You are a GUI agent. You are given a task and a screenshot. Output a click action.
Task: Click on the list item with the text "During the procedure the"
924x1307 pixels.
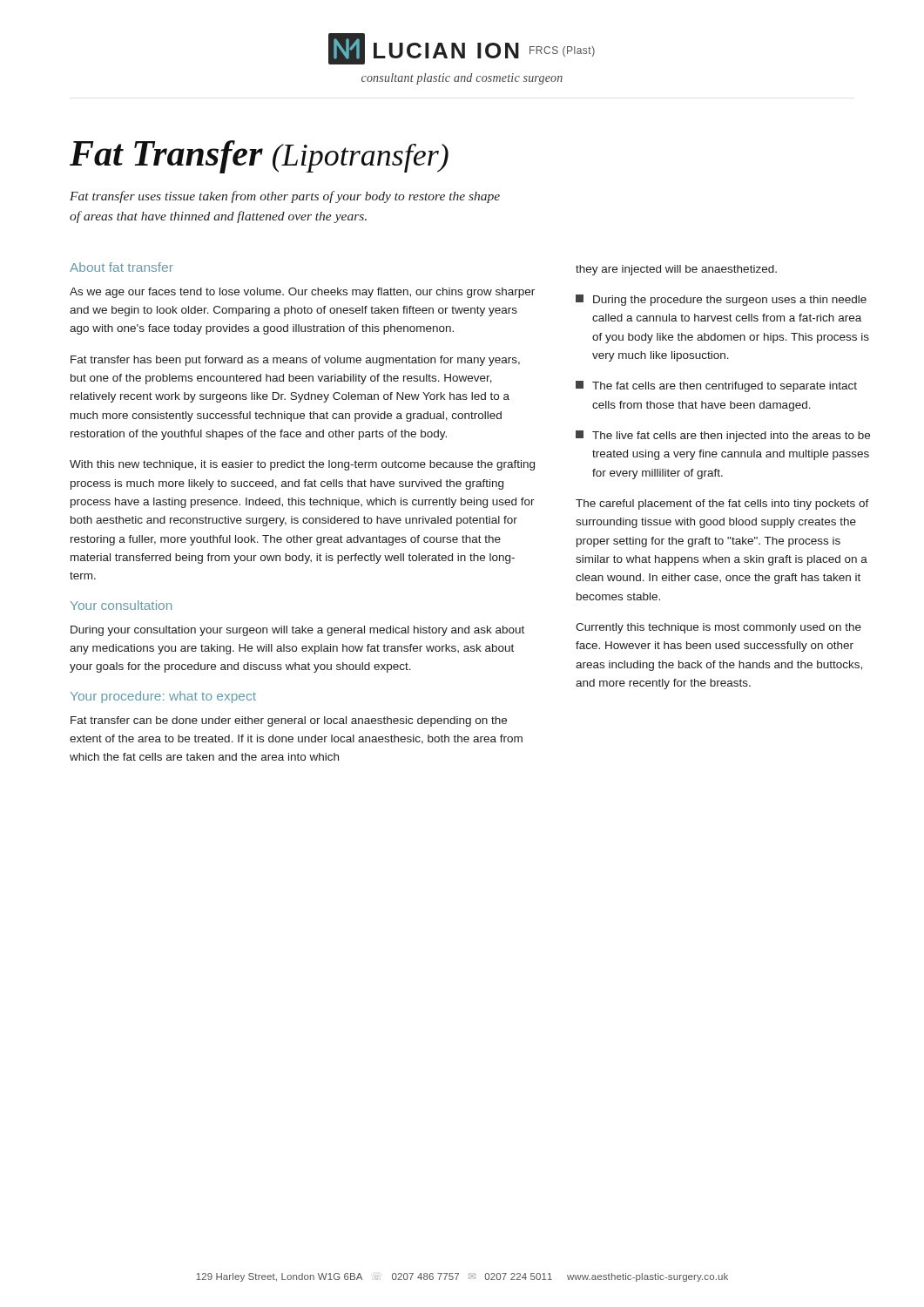724,327
